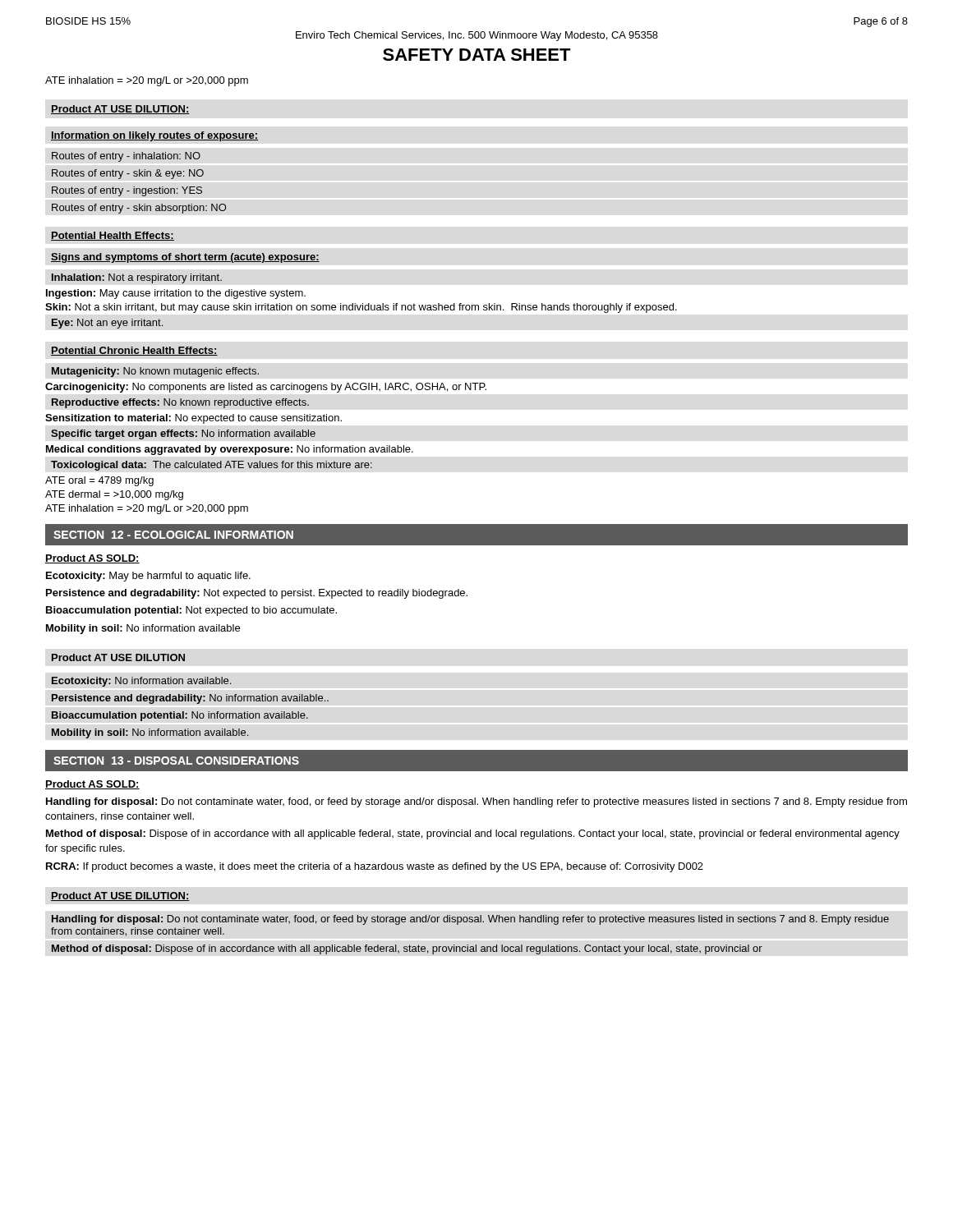
Task: Select the section header with the text "SECTION 13 - DISPOSAL CONSIDERATIONS"
Action: click(476, 760)
